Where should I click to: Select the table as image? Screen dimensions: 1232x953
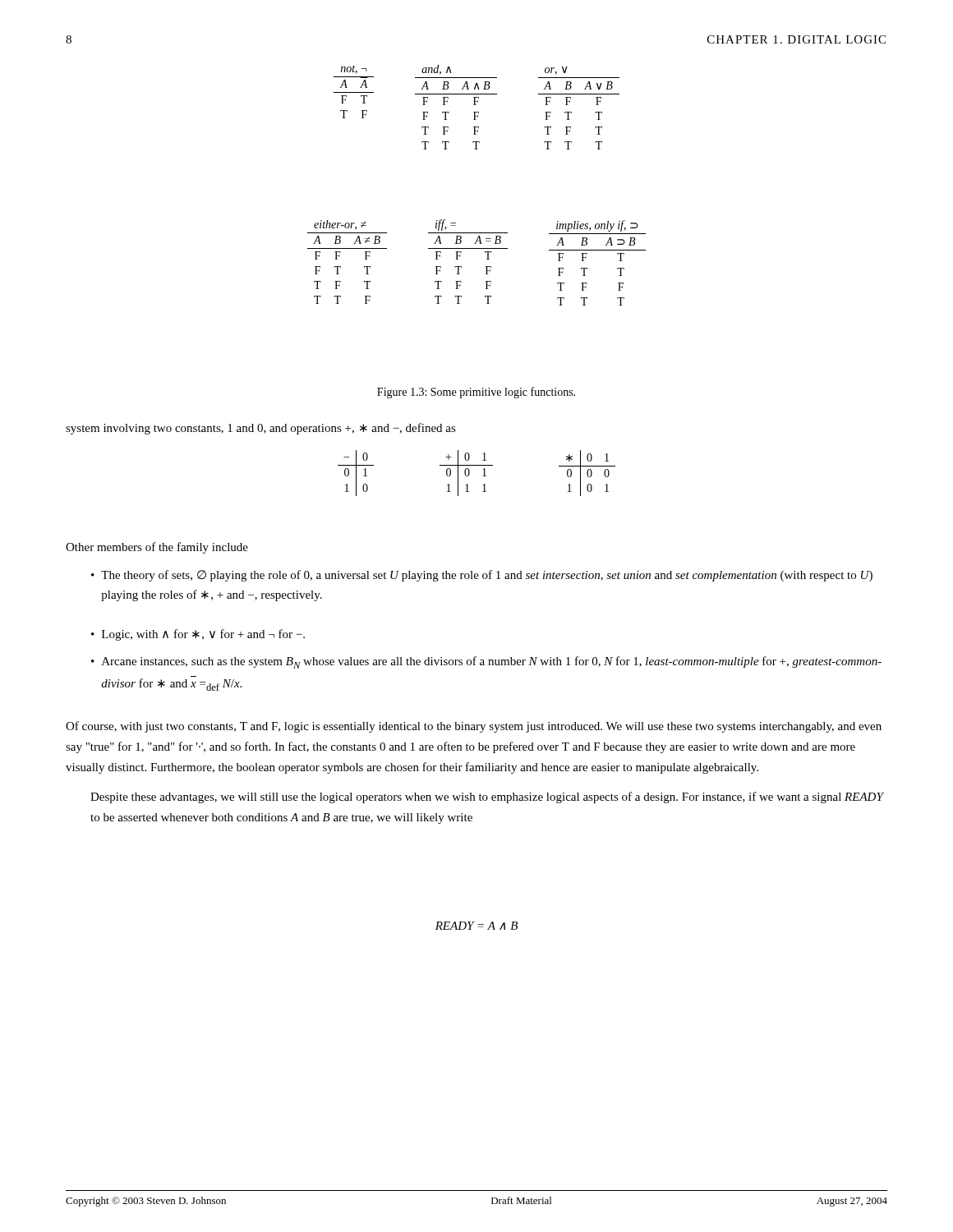(476, 108)
